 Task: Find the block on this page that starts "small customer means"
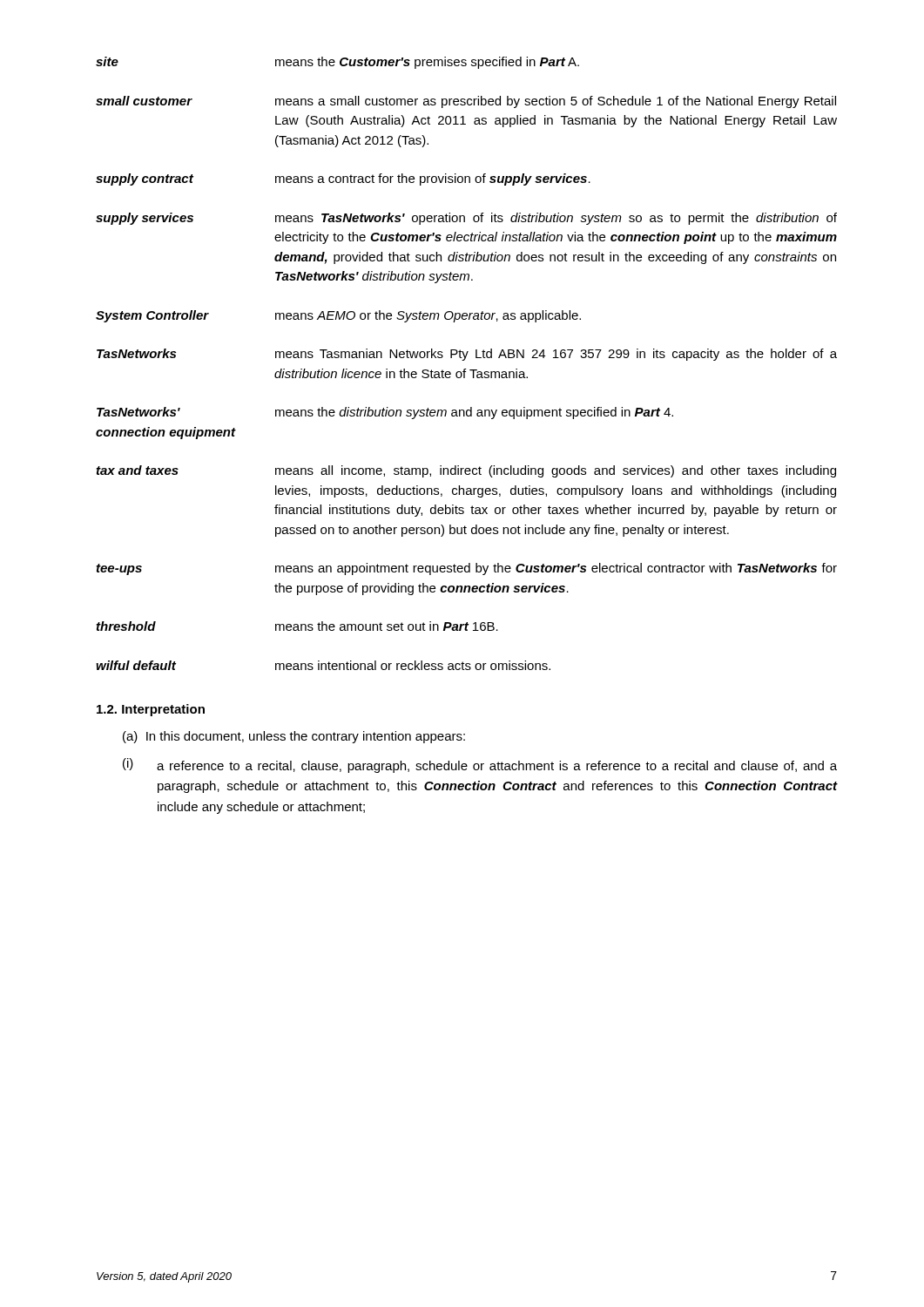coord(466,121)
